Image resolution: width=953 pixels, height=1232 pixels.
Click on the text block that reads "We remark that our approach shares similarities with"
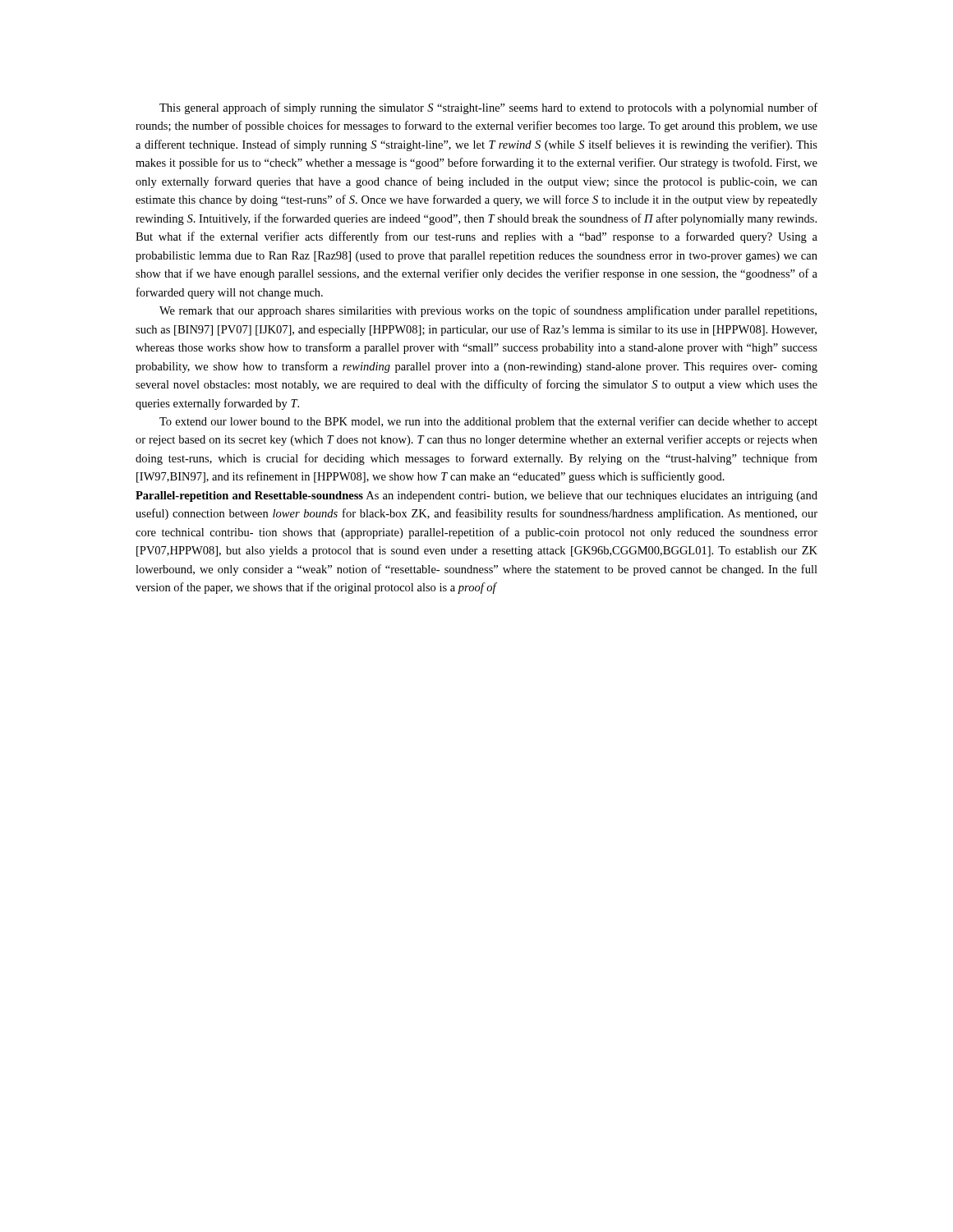click(x=476, y=357)
